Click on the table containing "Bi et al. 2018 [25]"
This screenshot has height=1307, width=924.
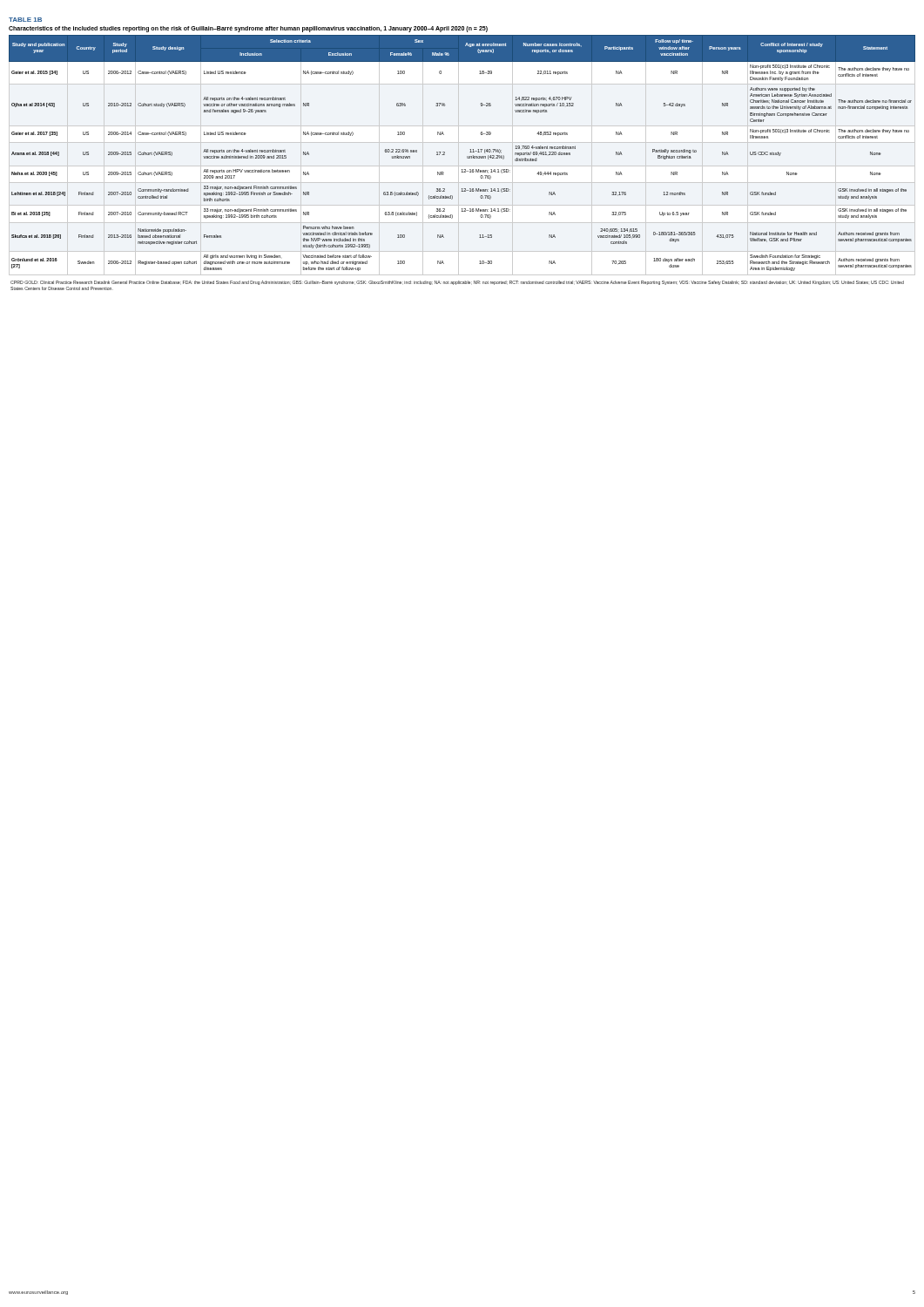point(462,155)
